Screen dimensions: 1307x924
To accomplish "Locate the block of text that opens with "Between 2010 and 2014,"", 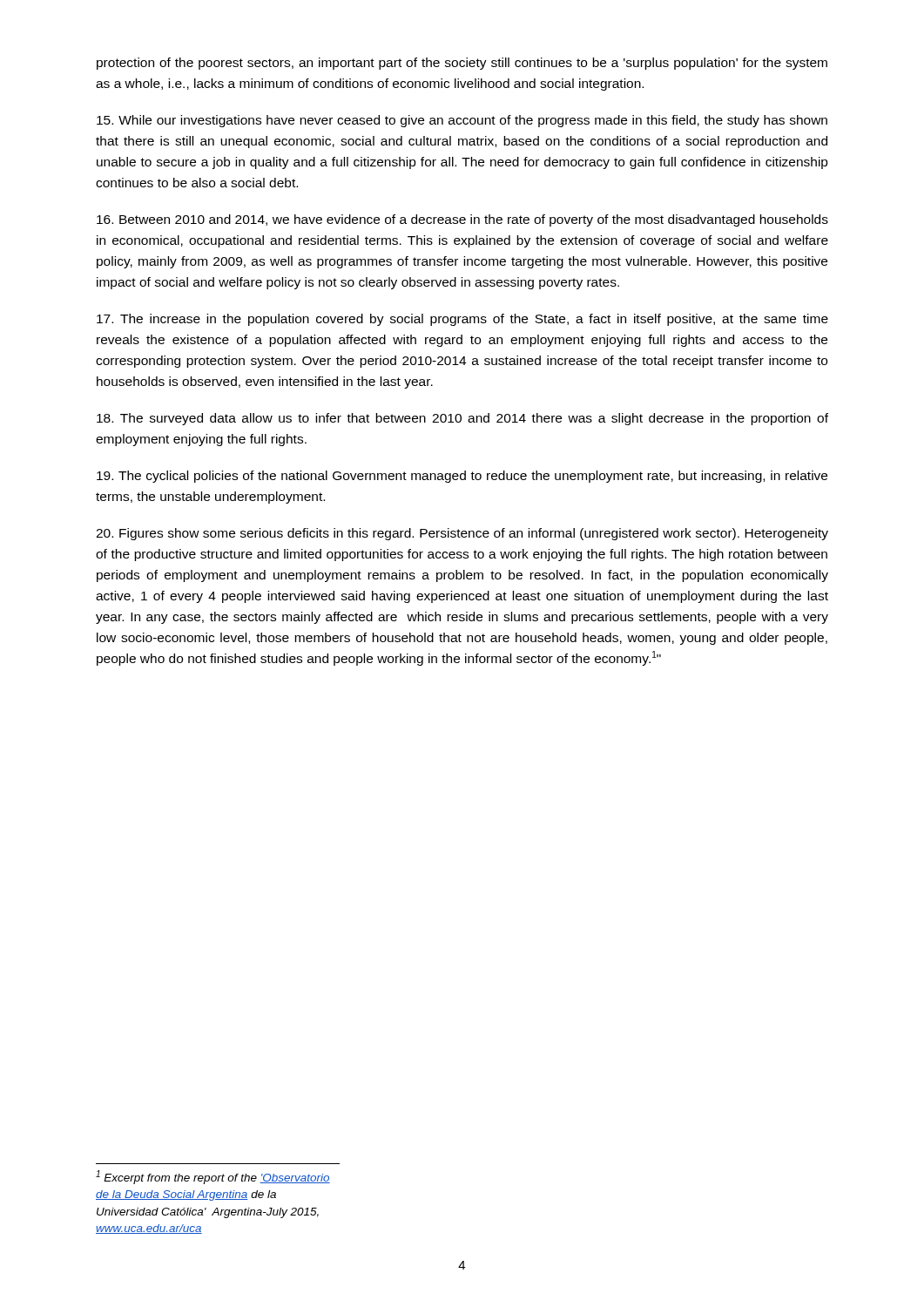I will click(462, 251).
